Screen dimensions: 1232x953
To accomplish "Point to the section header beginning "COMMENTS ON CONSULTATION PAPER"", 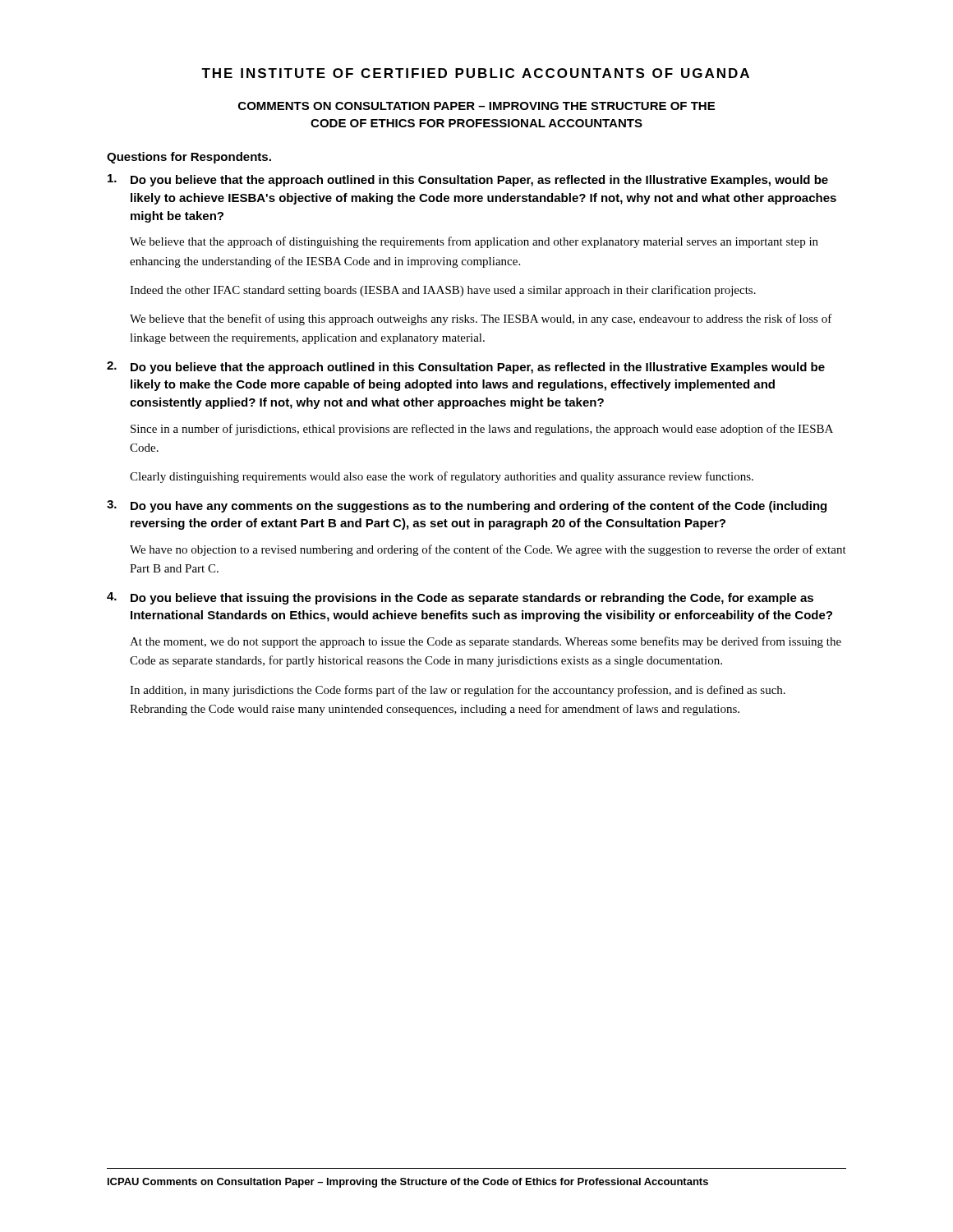I will tap(476, 114).
